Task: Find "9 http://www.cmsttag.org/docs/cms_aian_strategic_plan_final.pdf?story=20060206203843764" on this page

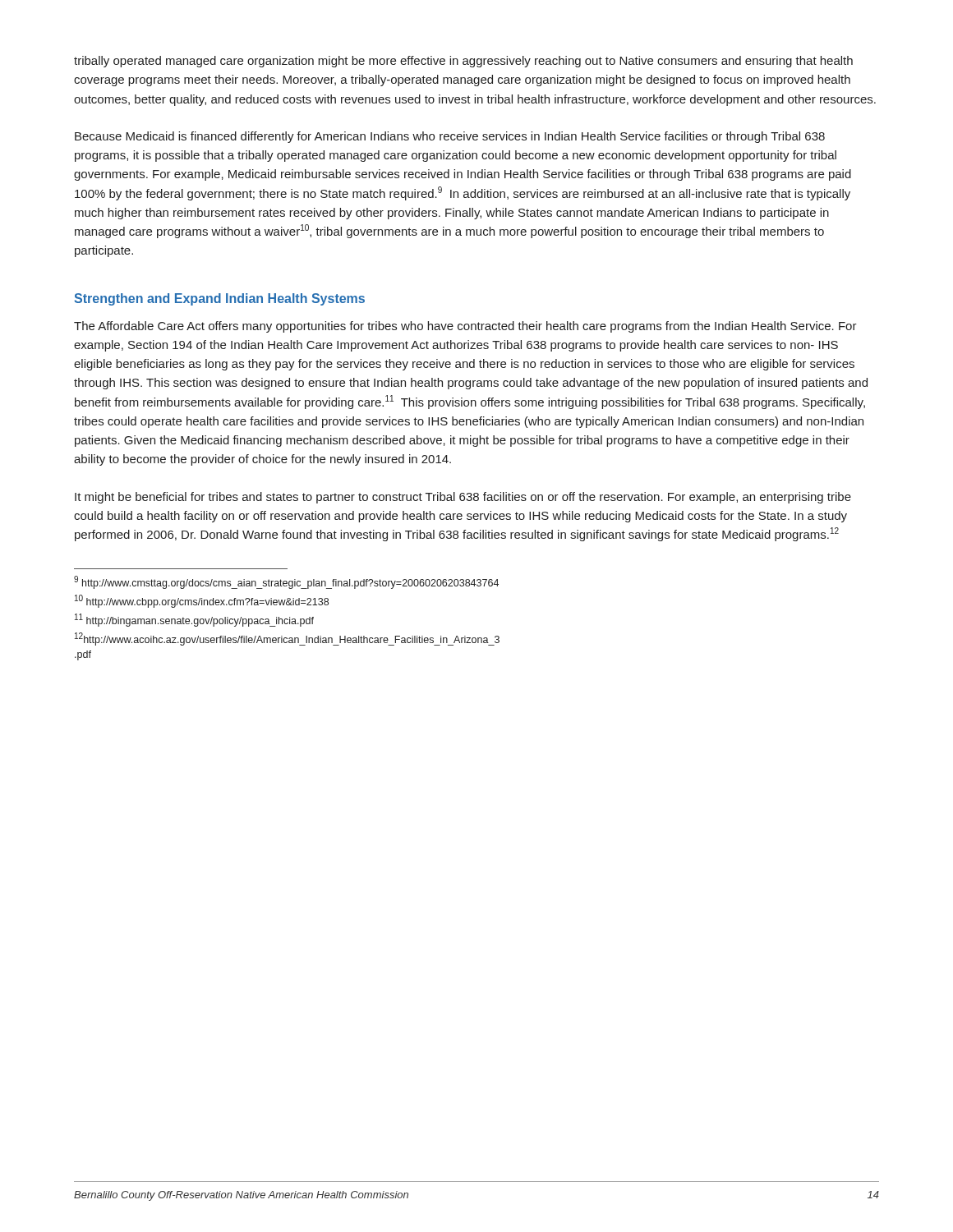Action: [286, 583]
